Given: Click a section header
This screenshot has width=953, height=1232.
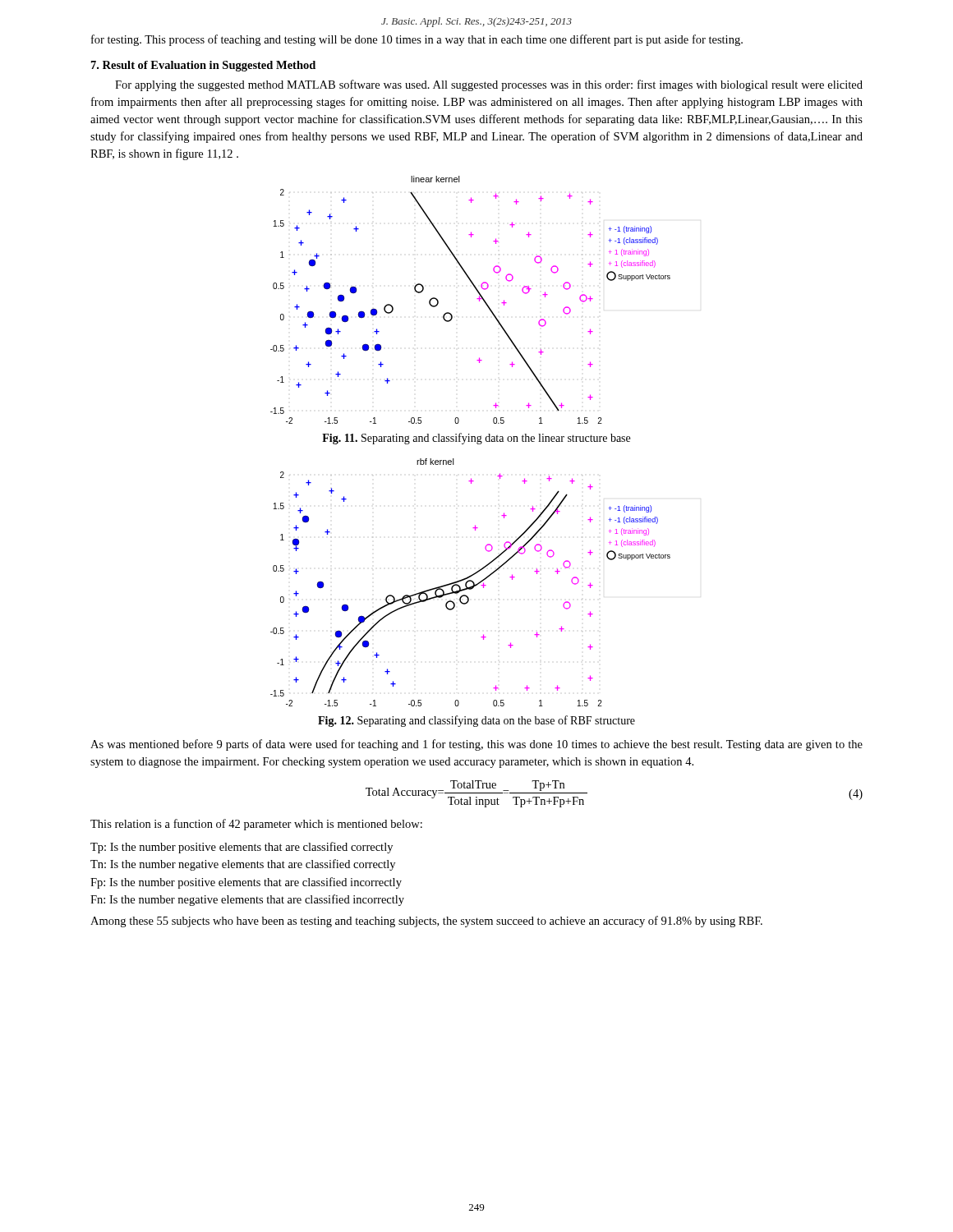Looking at the screenshot, I should point(203,65).
